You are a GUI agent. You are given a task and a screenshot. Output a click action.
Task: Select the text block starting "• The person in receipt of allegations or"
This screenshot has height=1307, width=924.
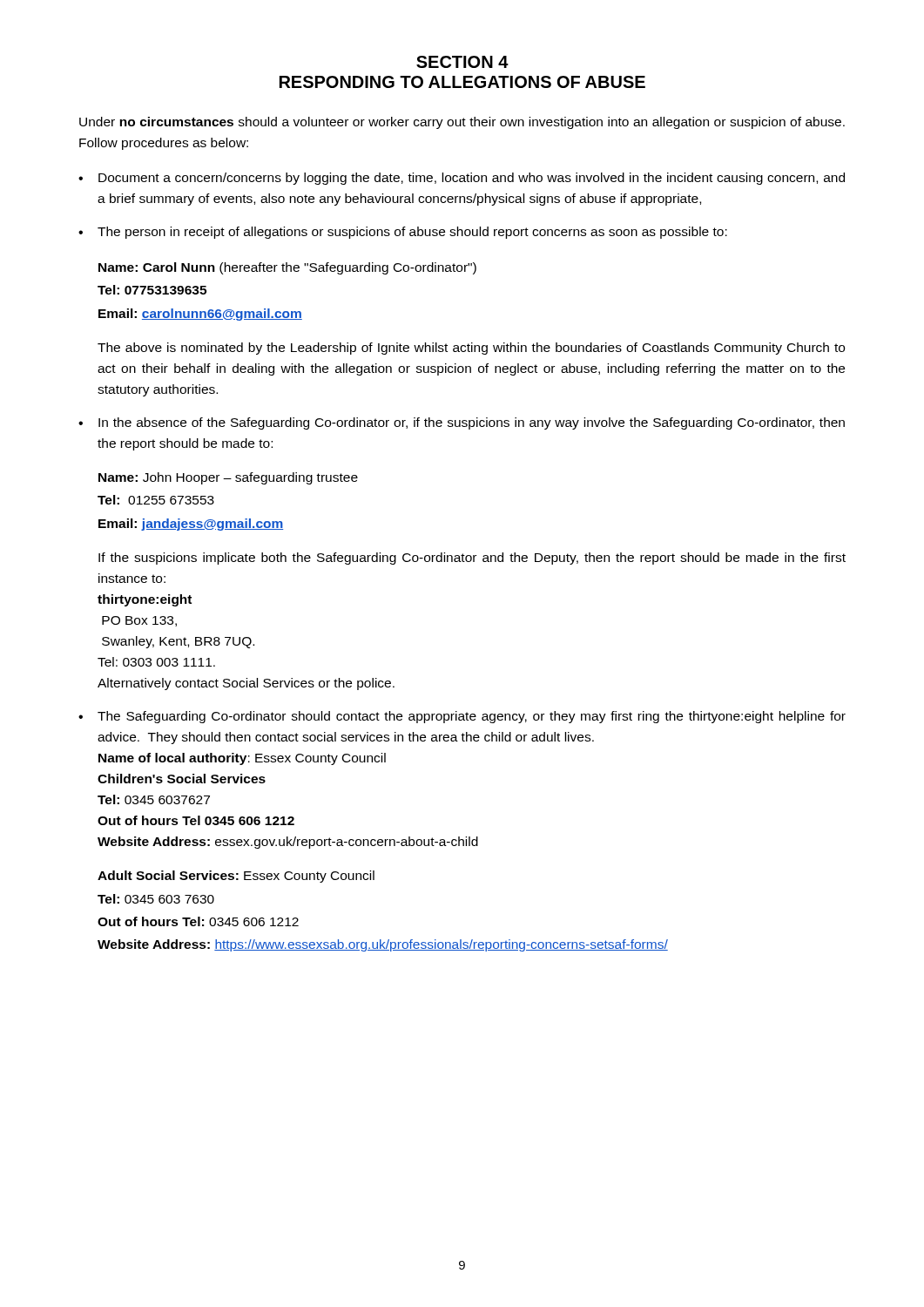[462, 233]
